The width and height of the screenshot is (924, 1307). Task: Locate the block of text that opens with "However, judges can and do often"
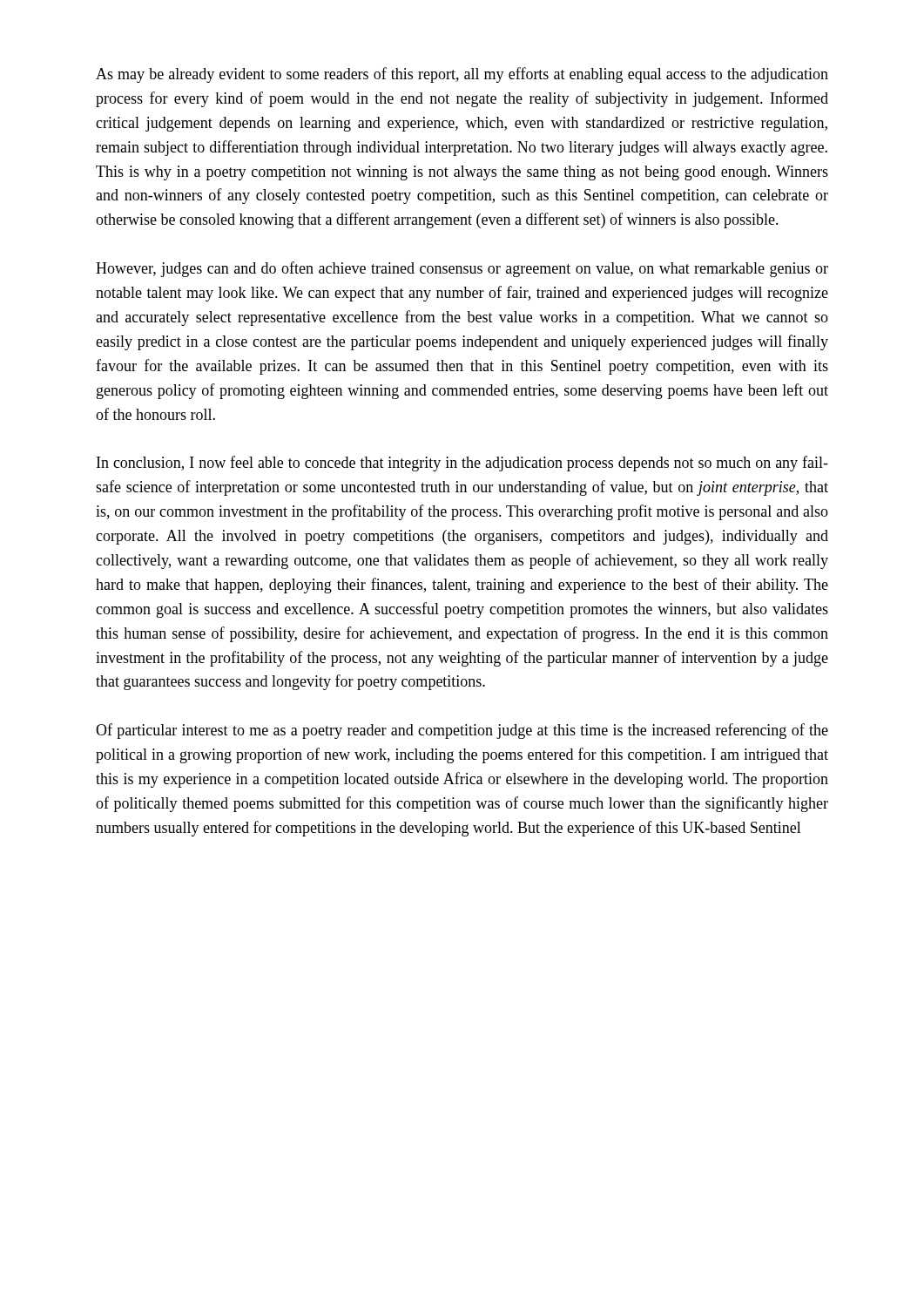(x=462, y=341)
